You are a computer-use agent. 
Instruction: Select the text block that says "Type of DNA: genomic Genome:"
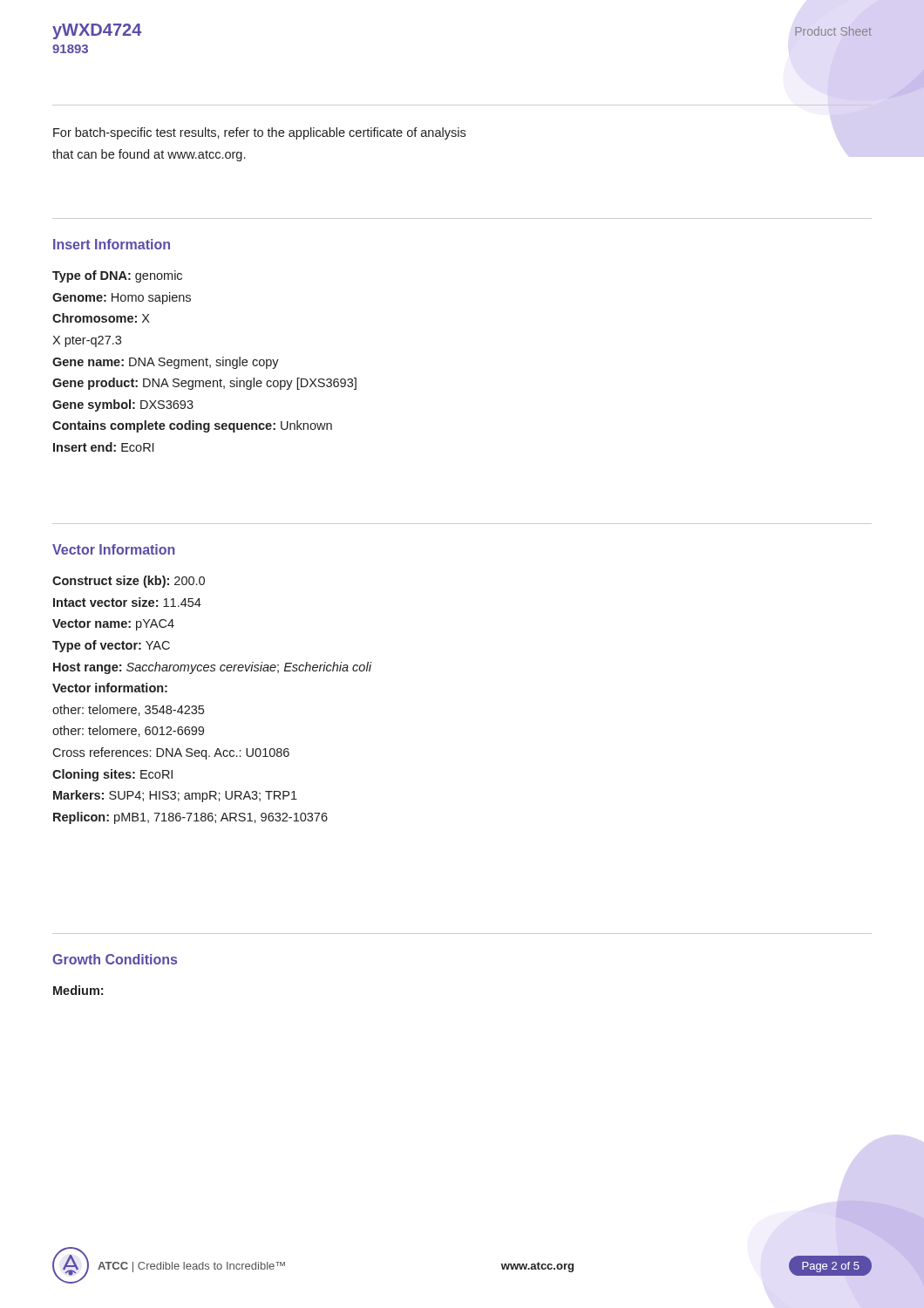coord(117,276)
